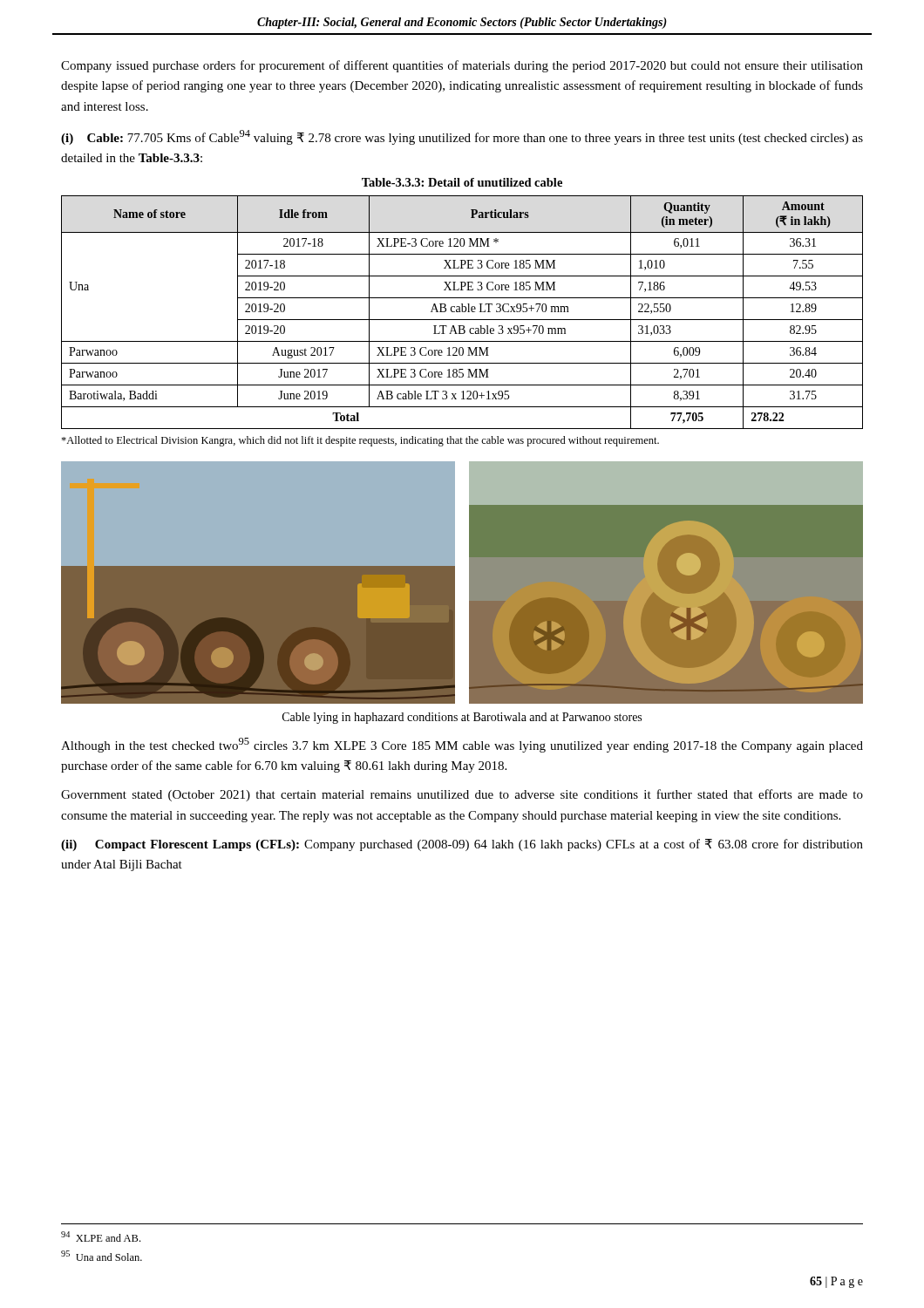
Task: Navigate to the text block starting "94 XLPE and AB."
Action: coord(101,1237)
